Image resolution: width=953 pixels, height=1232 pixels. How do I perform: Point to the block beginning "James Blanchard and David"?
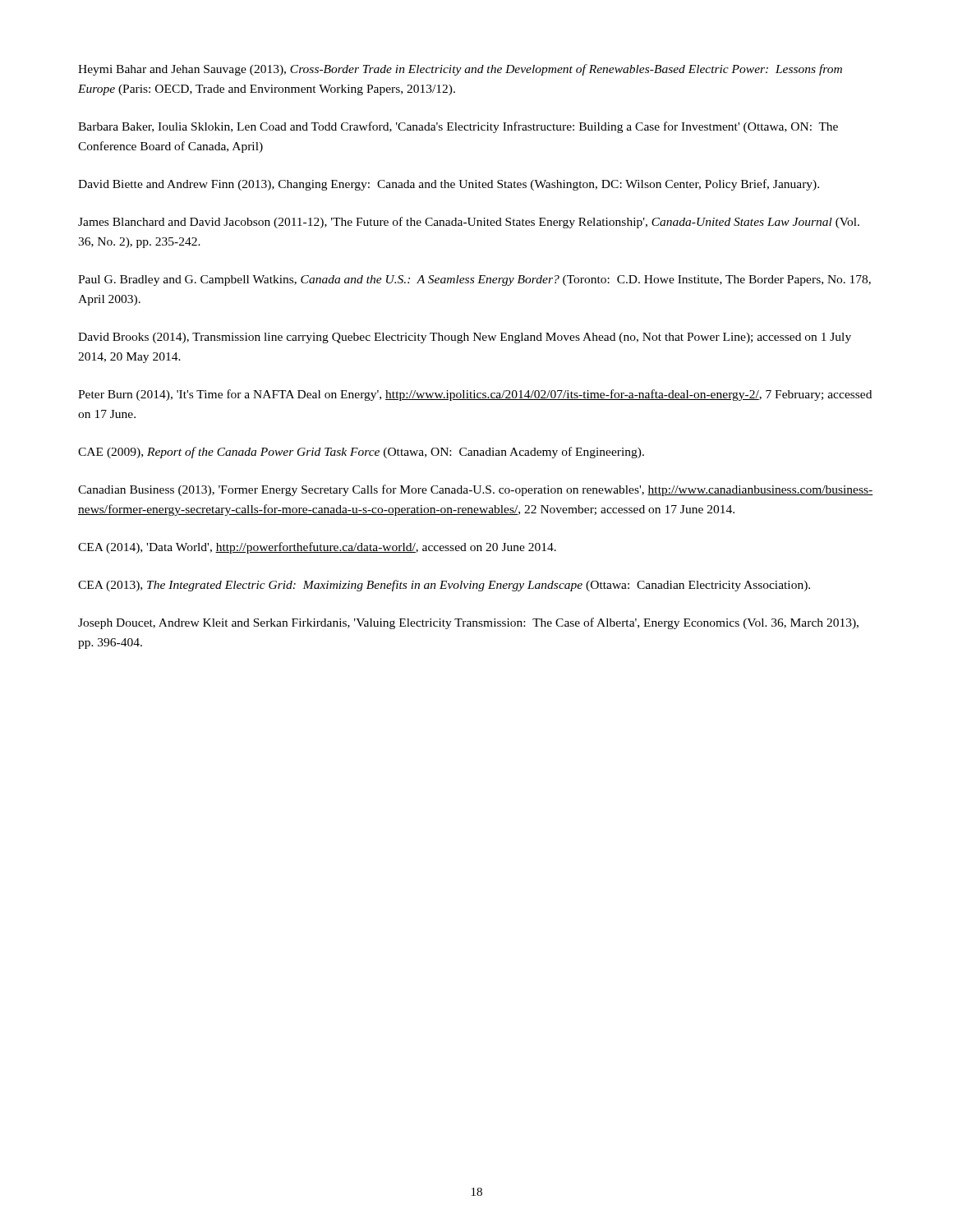(469, 231)
